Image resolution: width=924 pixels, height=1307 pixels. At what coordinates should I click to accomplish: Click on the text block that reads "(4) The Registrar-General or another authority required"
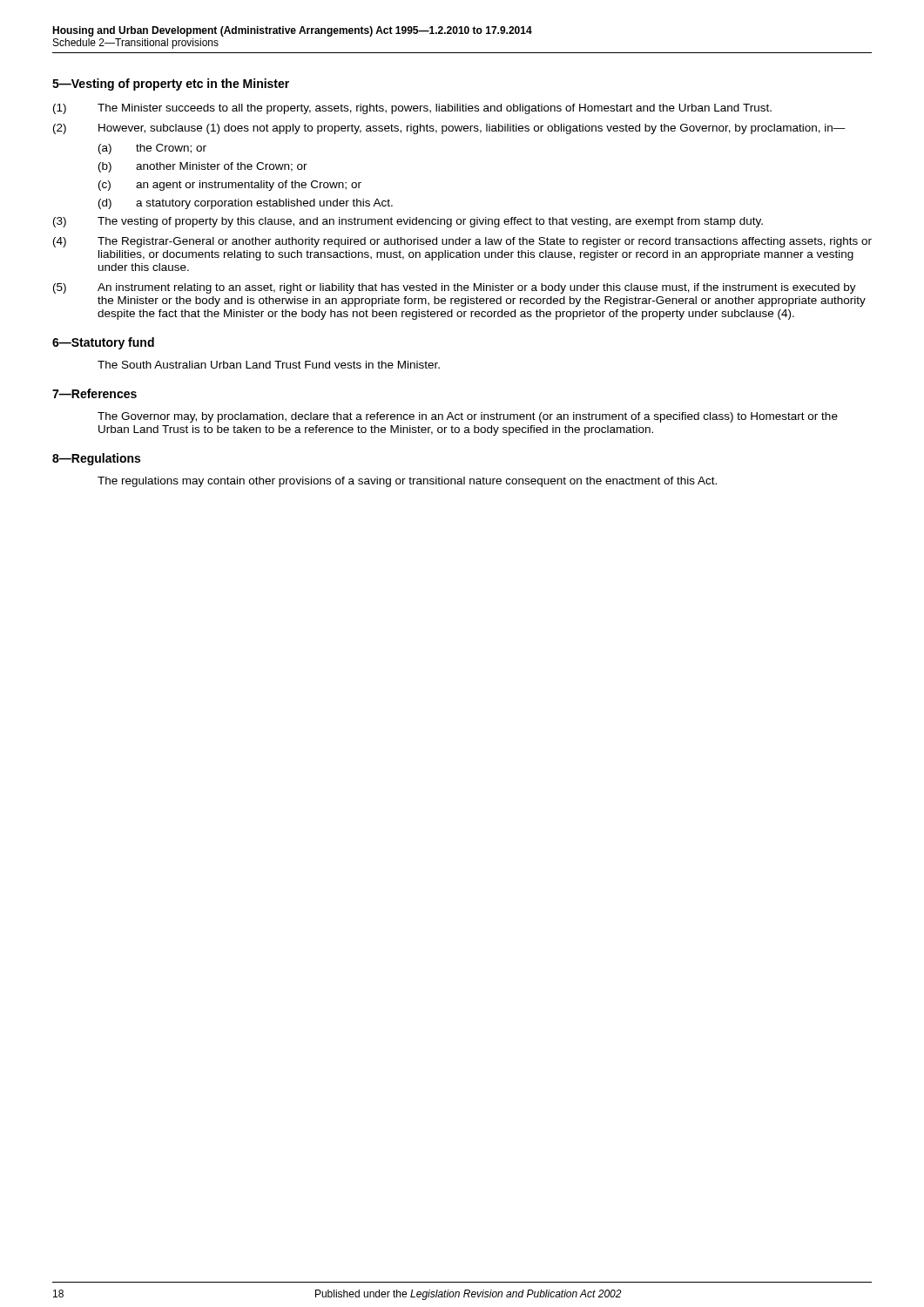coord(462,254)
